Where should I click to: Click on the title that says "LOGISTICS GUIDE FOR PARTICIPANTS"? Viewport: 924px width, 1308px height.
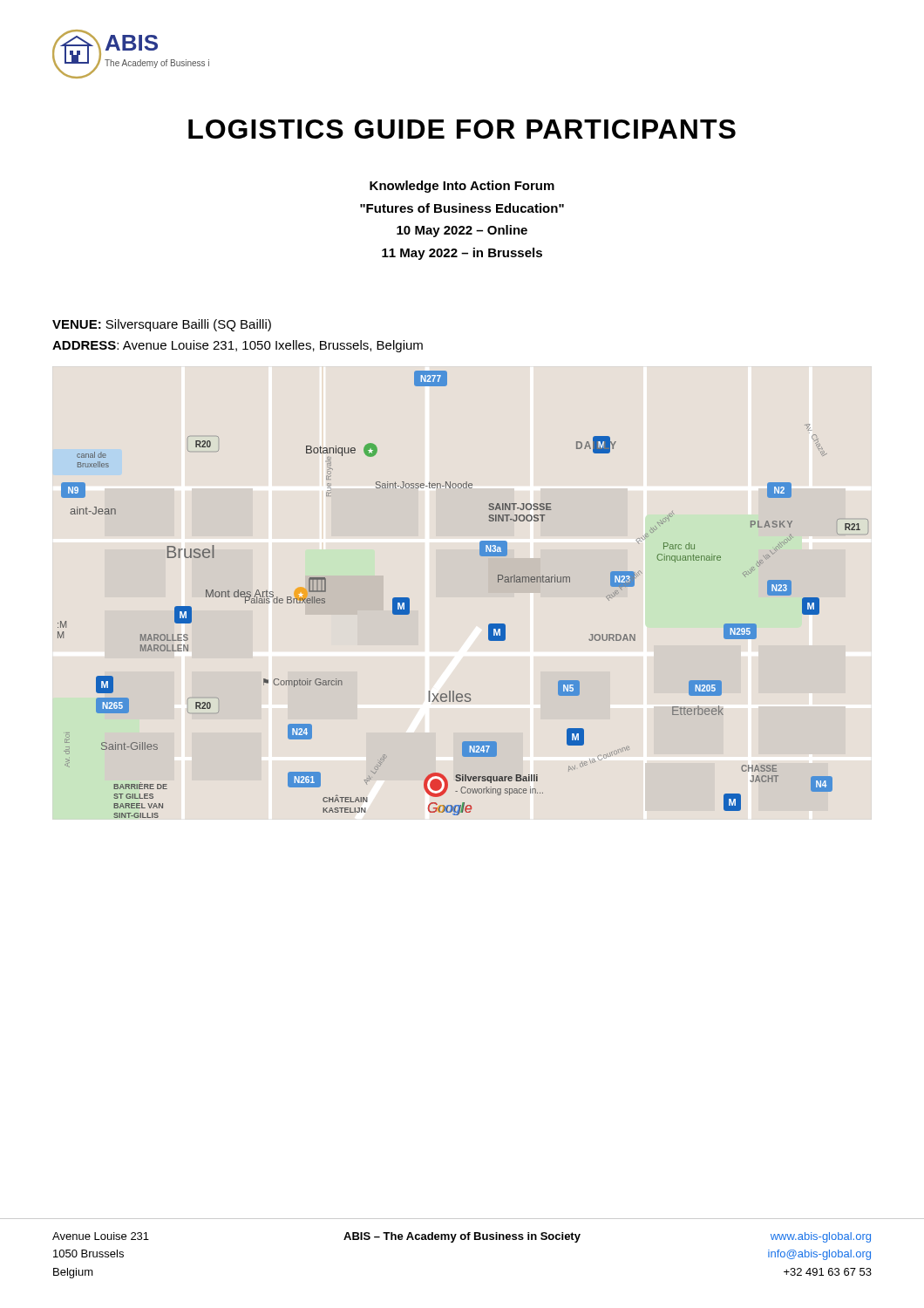click(462, 129)
